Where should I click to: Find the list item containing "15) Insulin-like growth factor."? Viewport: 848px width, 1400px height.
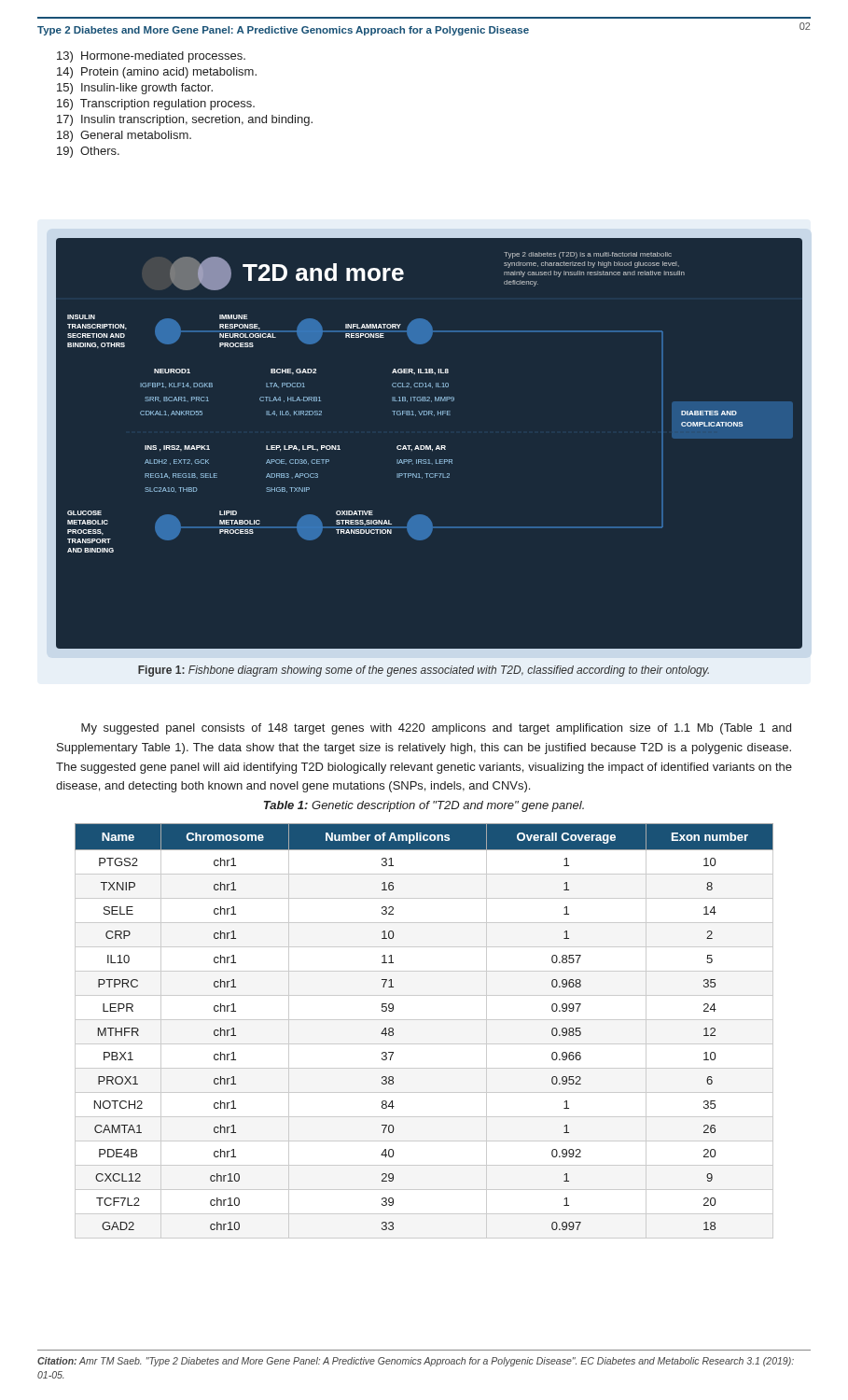point(135,87)
